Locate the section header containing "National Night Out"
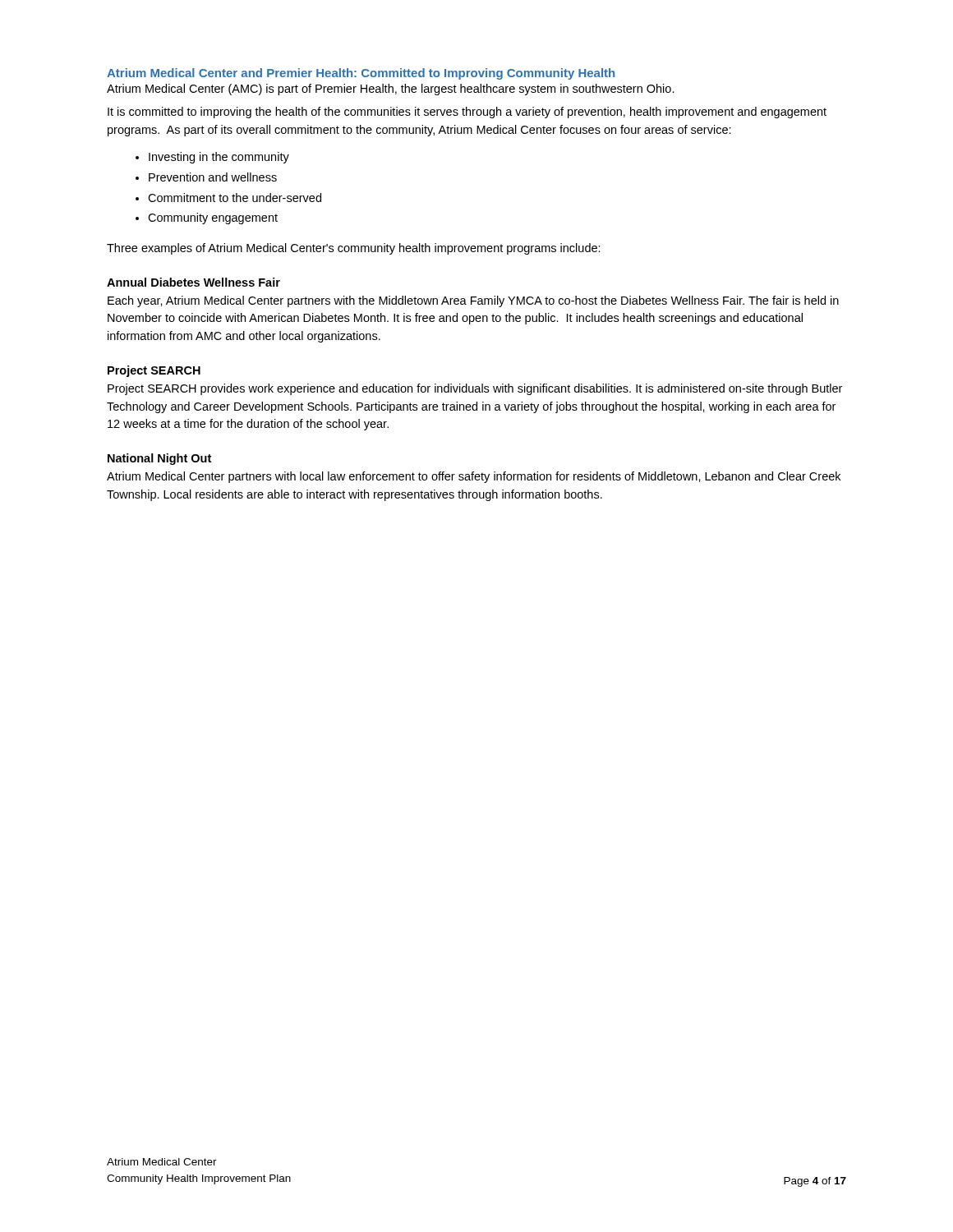The height and width of the screenshot is (1232, 953). 159,458
